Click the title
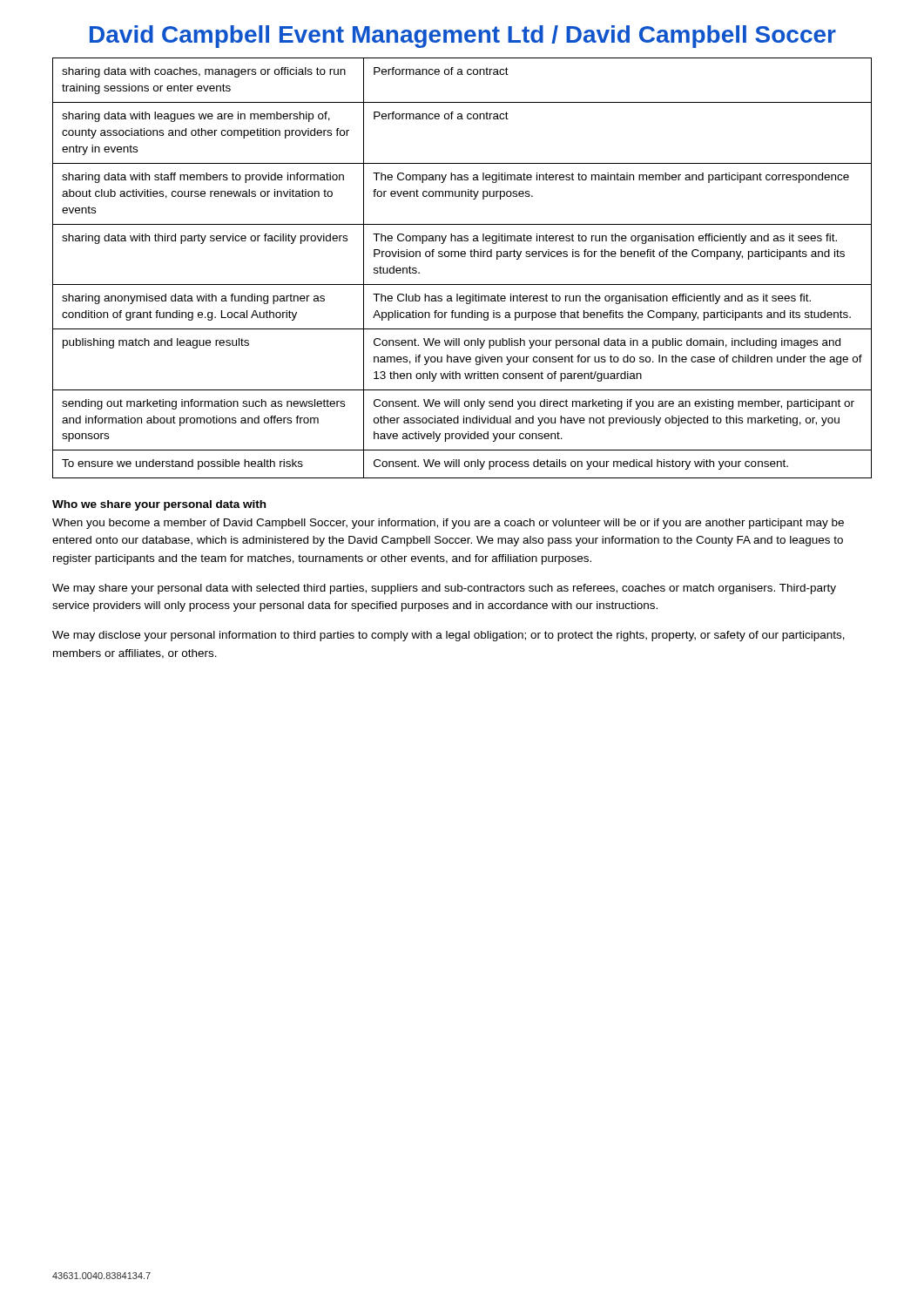 (x=462, y=35)
